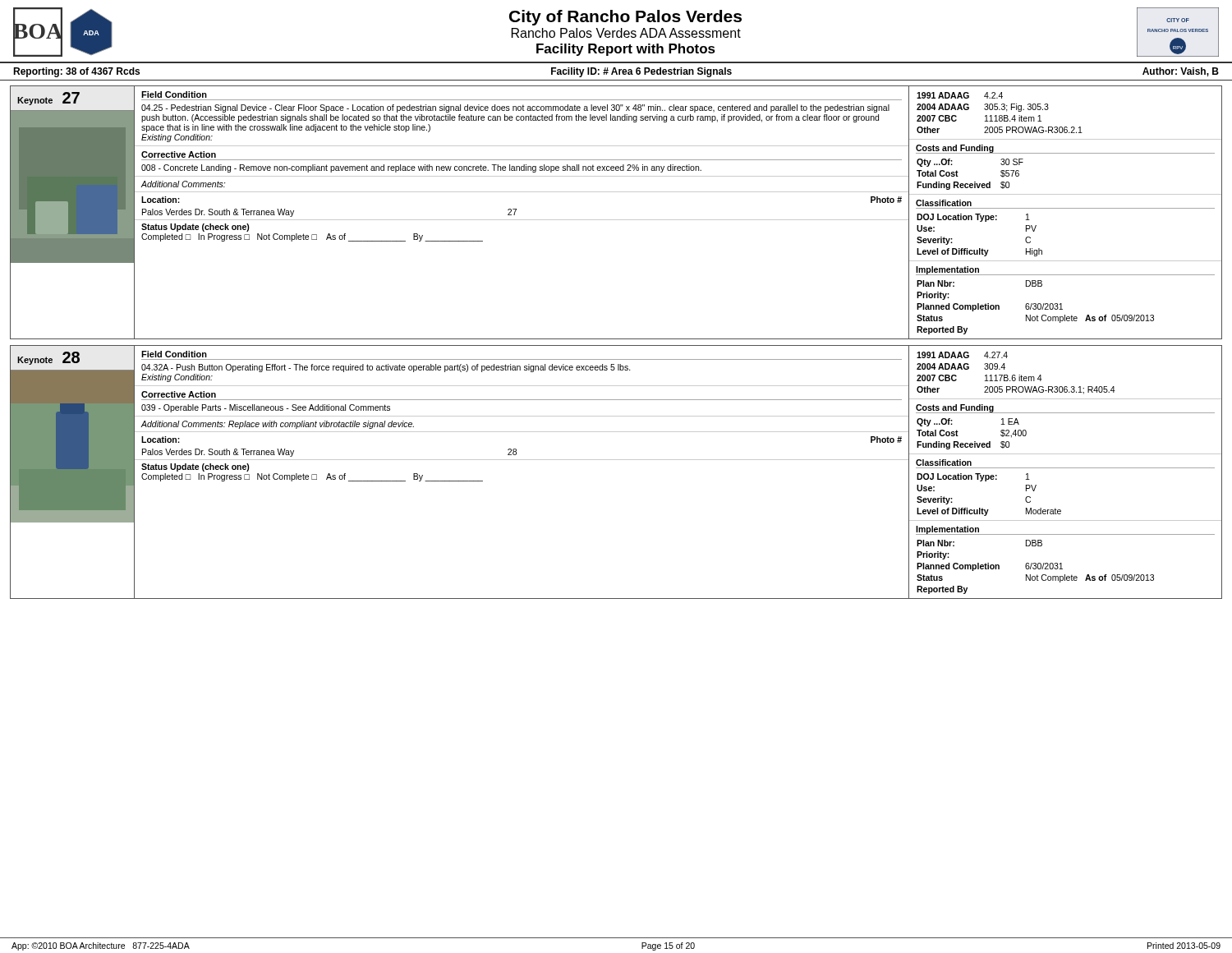Point to the text starting "Corrective Action 008 -"
1232x953 pixels.
click(522, 161)
